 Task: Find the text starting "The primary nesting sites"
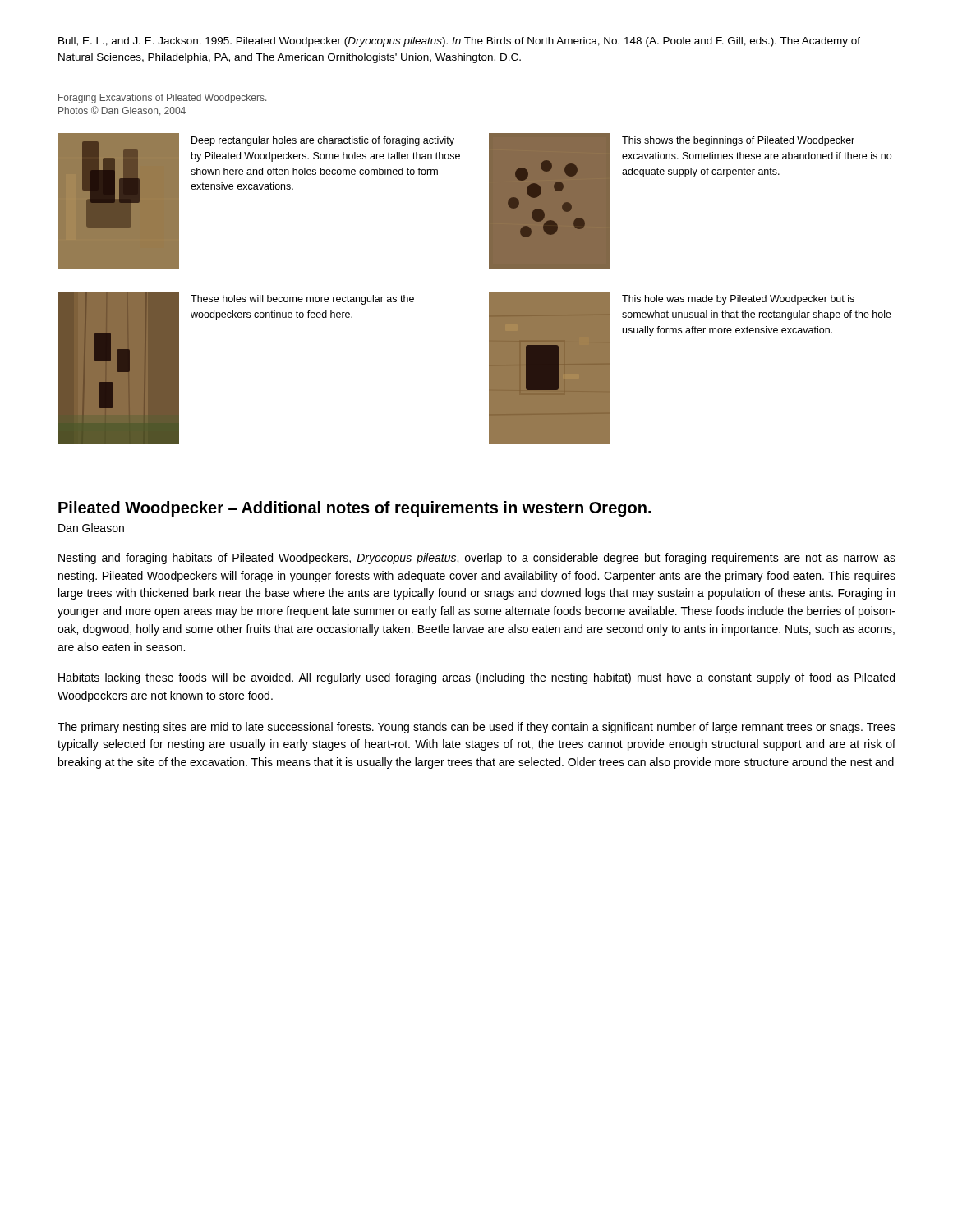[476, 744]
